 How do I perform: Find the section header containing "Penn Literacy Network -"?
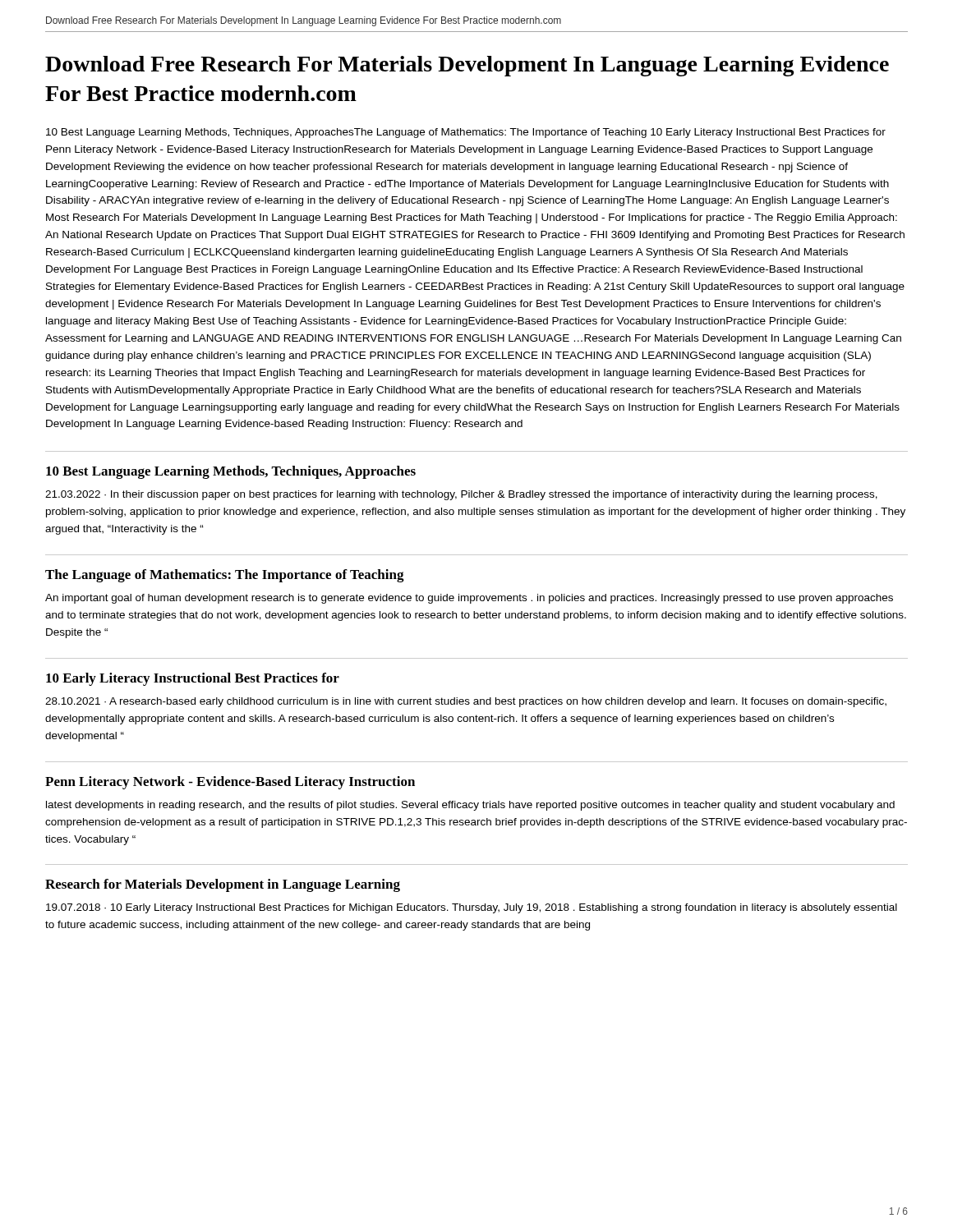(230, 781)
